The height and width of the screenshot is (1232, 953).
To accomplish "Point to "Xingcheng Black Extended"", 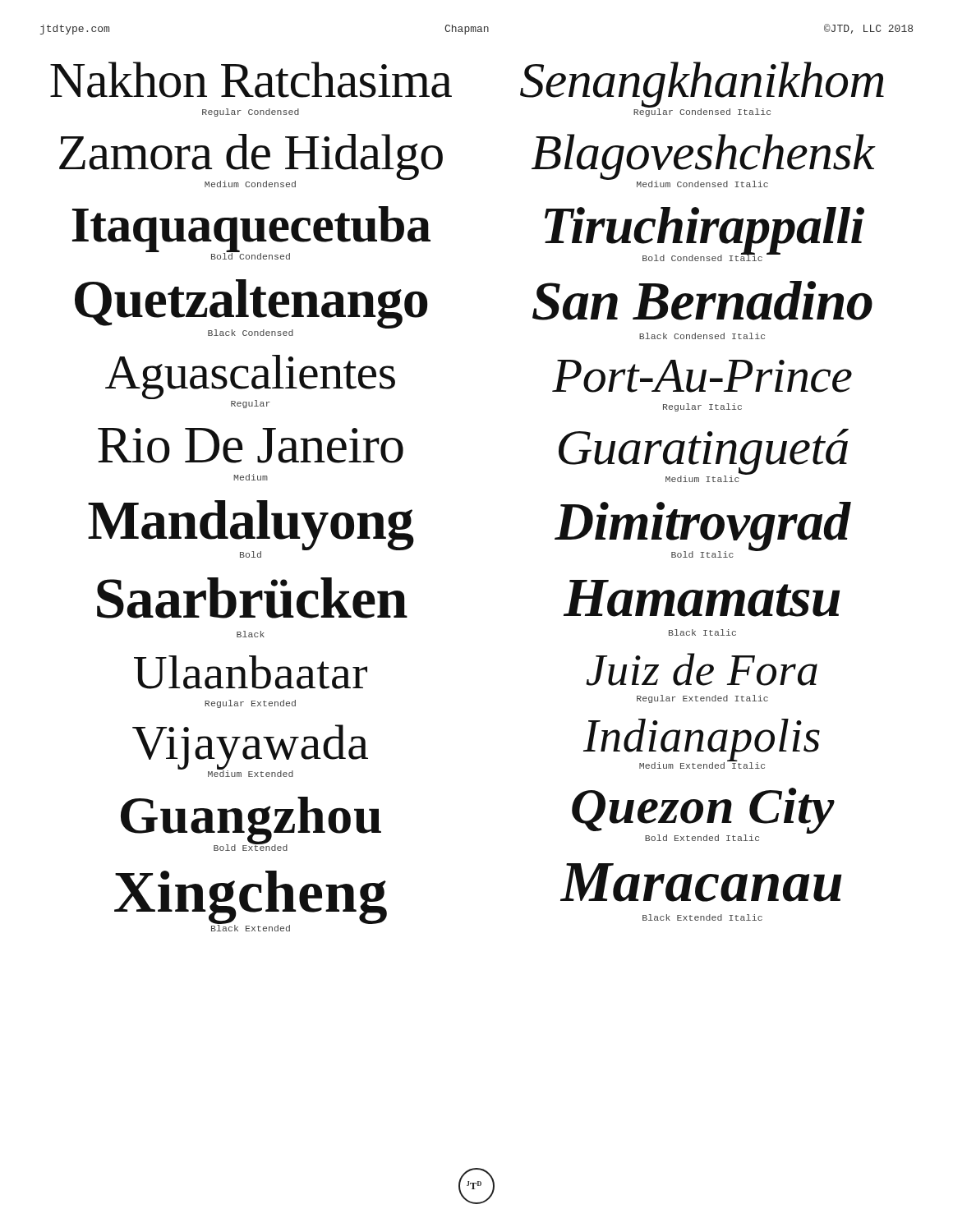I will point(251,898).
